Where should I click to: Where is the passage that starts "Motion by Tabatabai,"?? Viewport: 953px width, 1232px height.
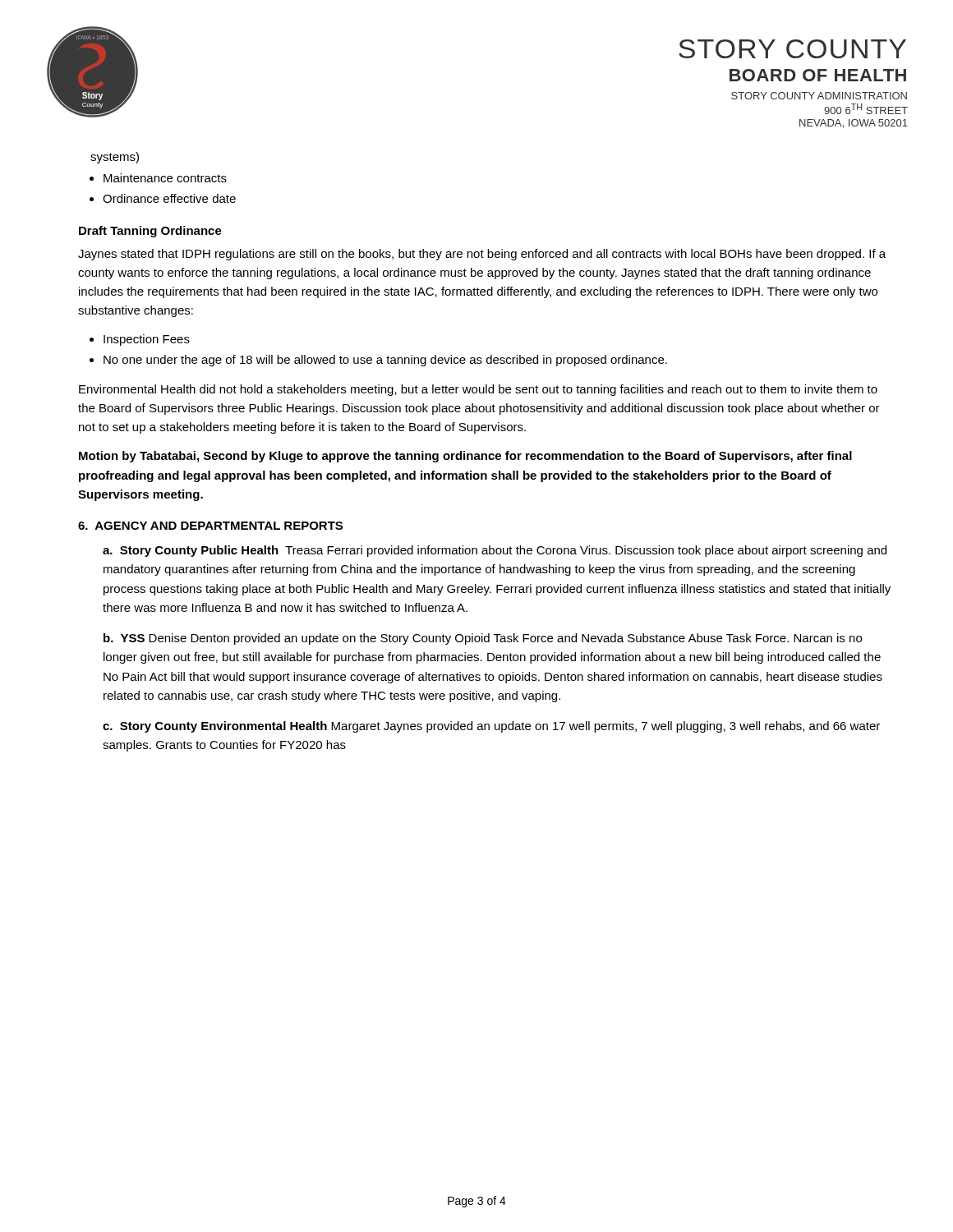[465, 475]
